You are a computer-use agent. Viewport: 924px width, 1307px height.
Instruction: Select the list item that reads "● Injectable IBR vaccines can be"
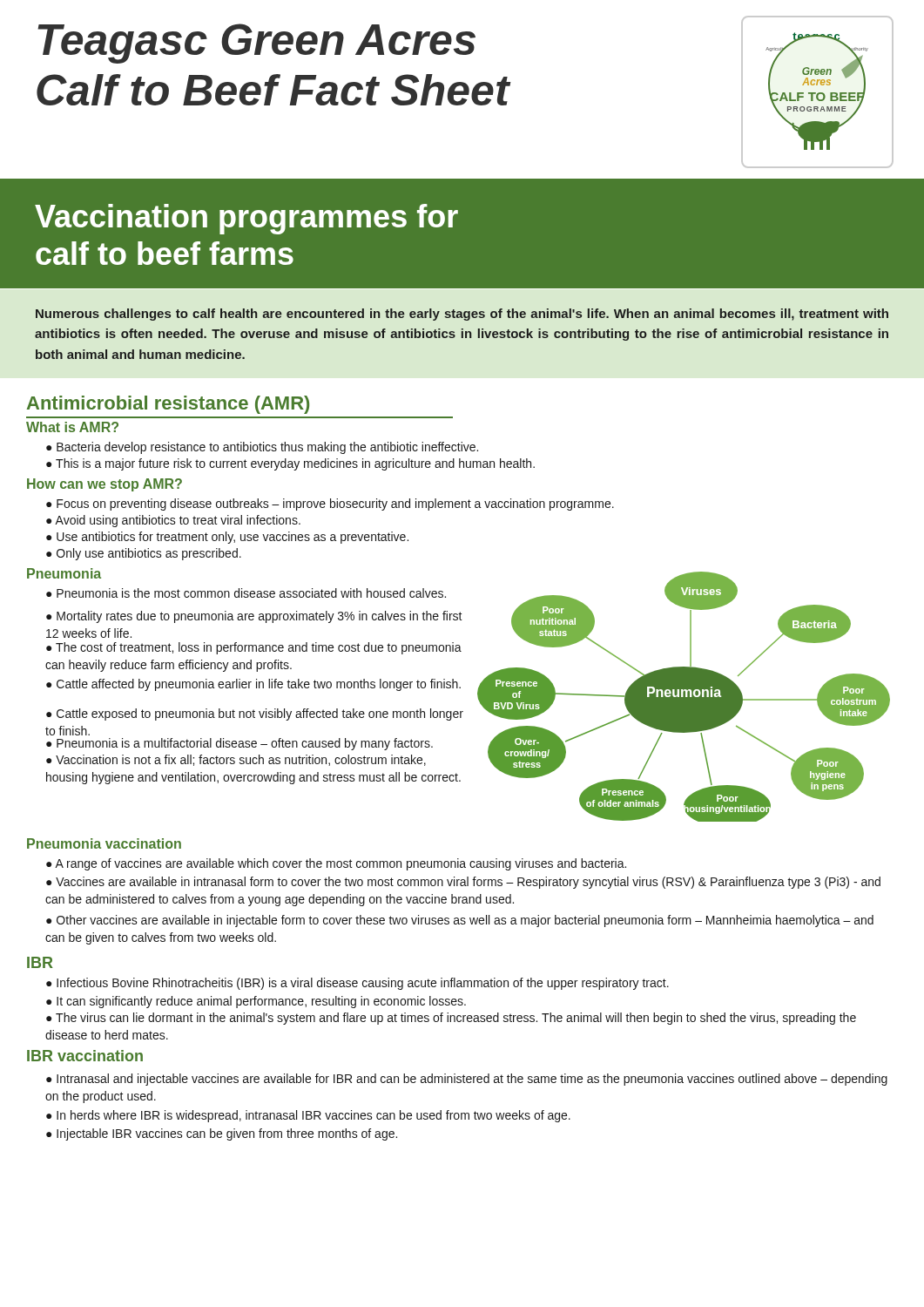coord(222,1134)
